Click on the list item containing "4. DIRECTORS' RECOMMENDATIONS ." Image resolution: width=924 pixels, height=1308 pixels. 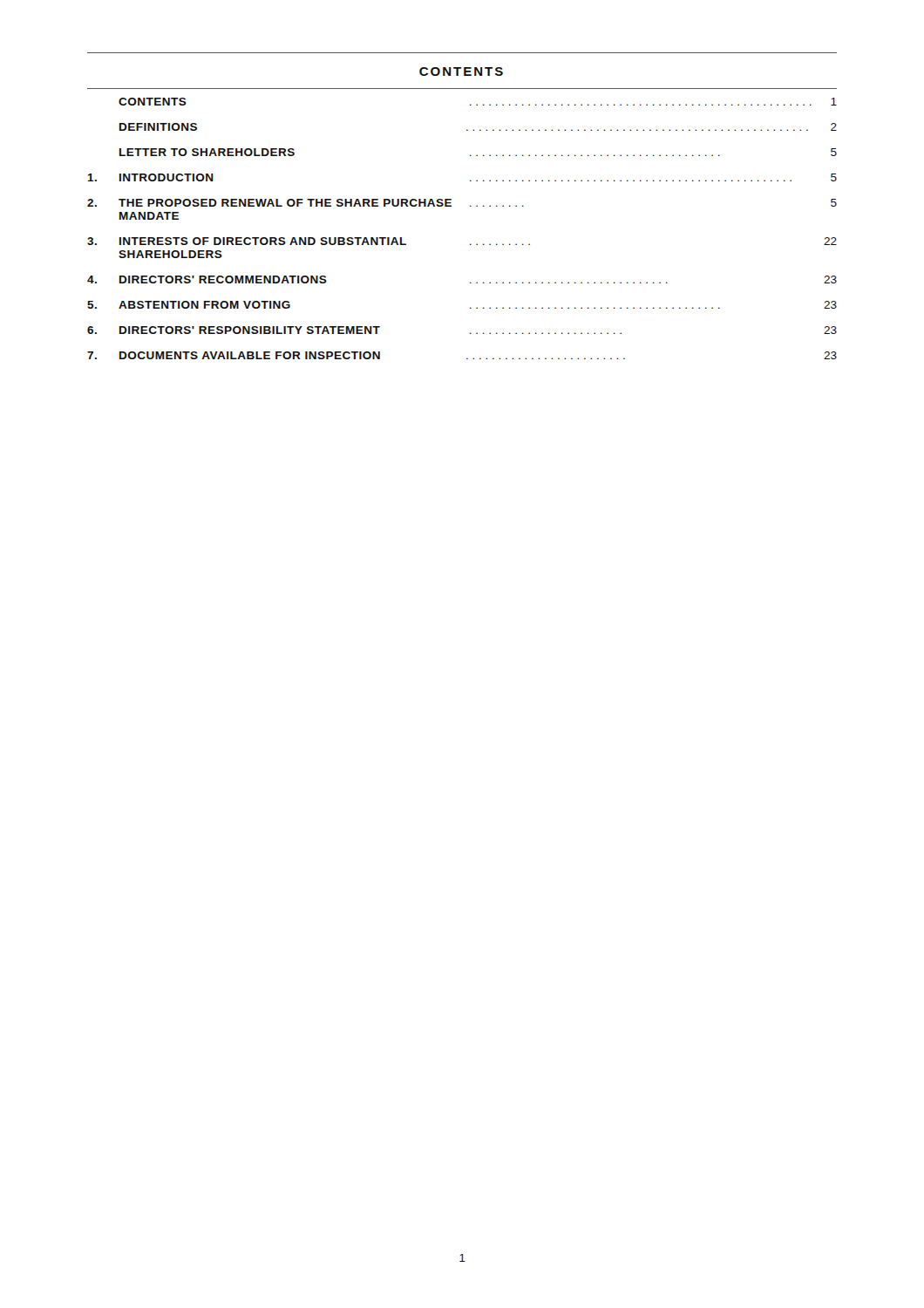(x=462, y=280)
